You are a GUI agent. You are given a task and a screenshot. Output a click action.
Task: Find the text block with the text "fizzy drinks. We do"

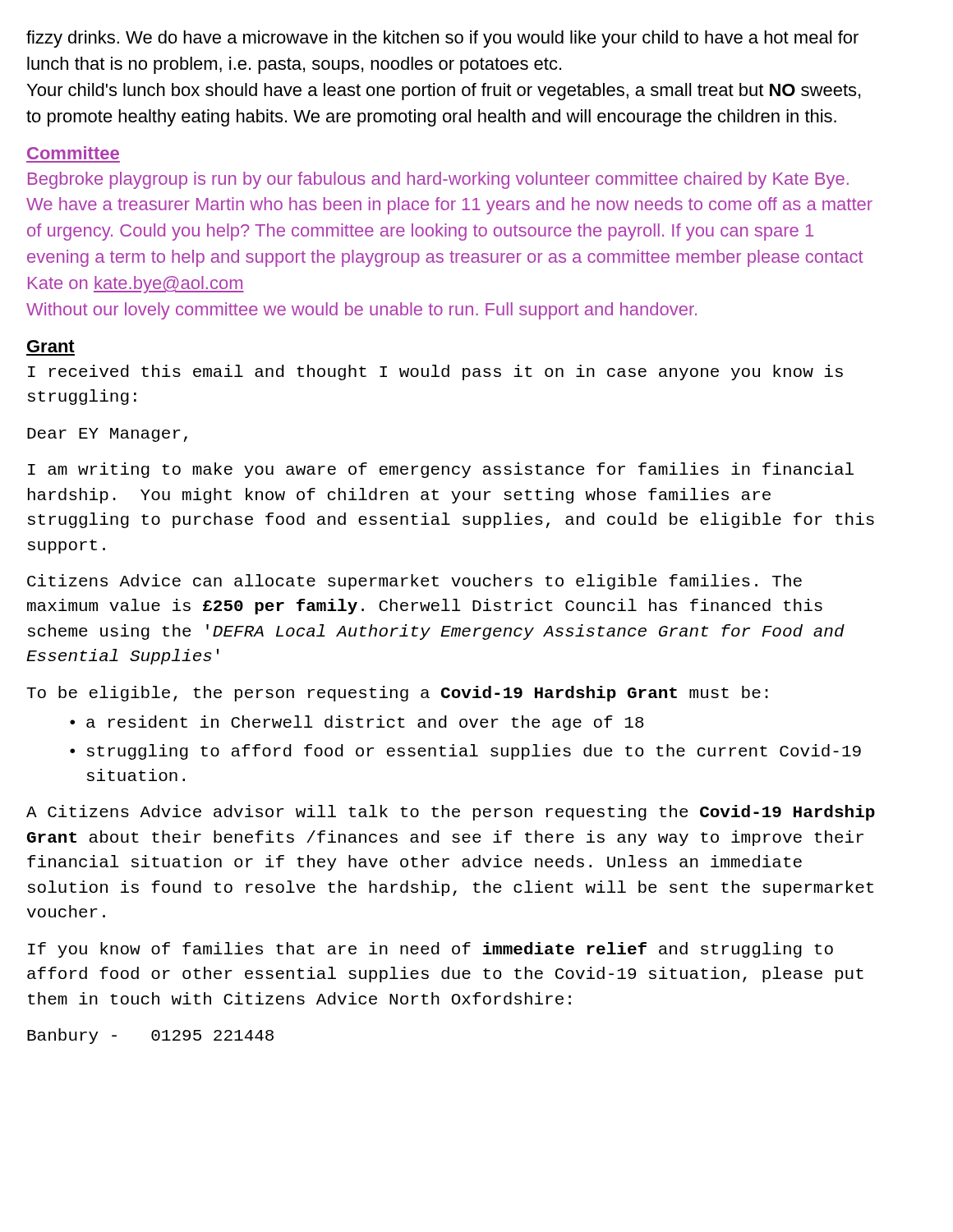click(x=443, y=50)
